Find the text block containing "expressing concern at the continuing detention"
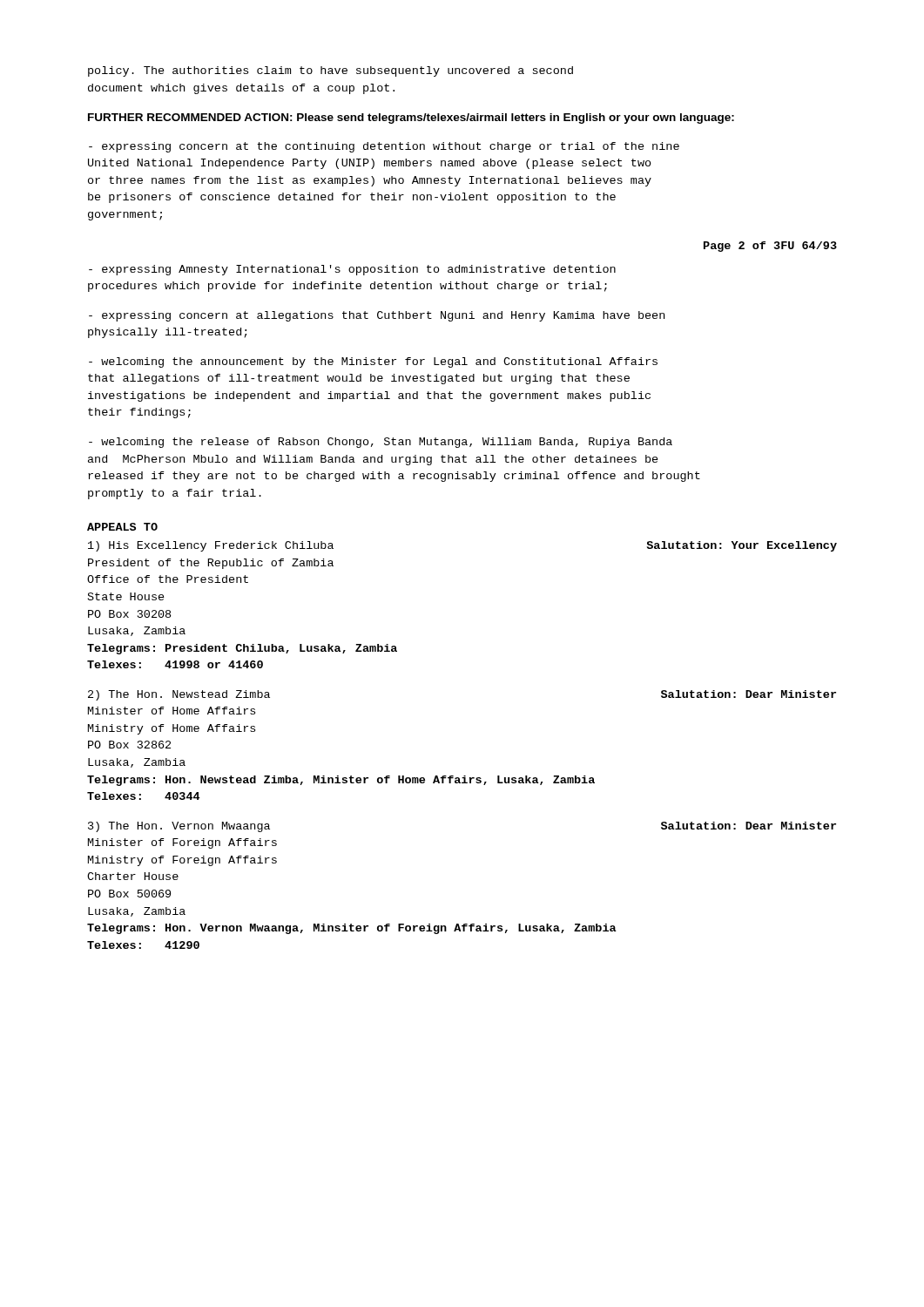 383,181
